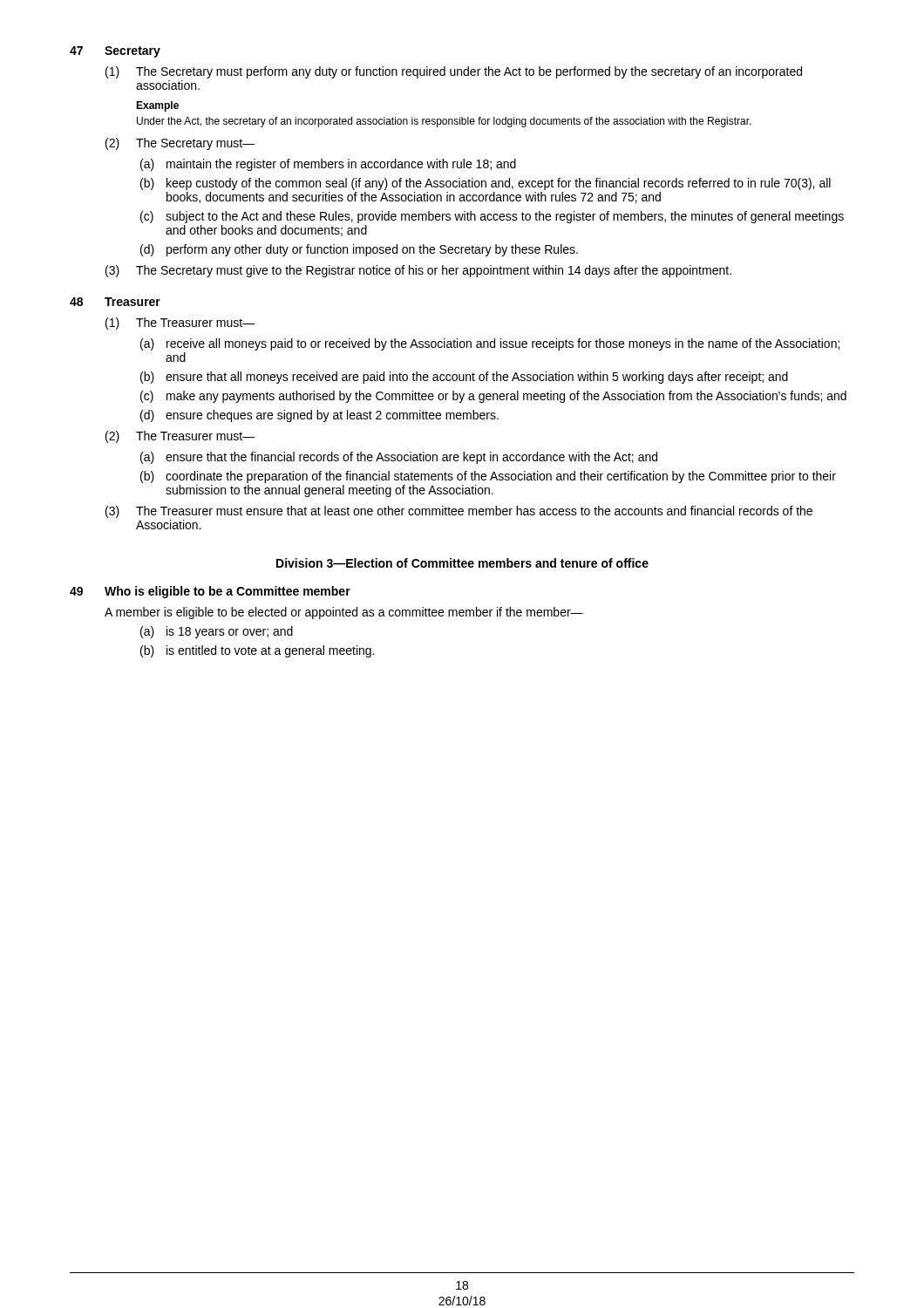Select the passage starting "(d) perform any"

point(497,249)
